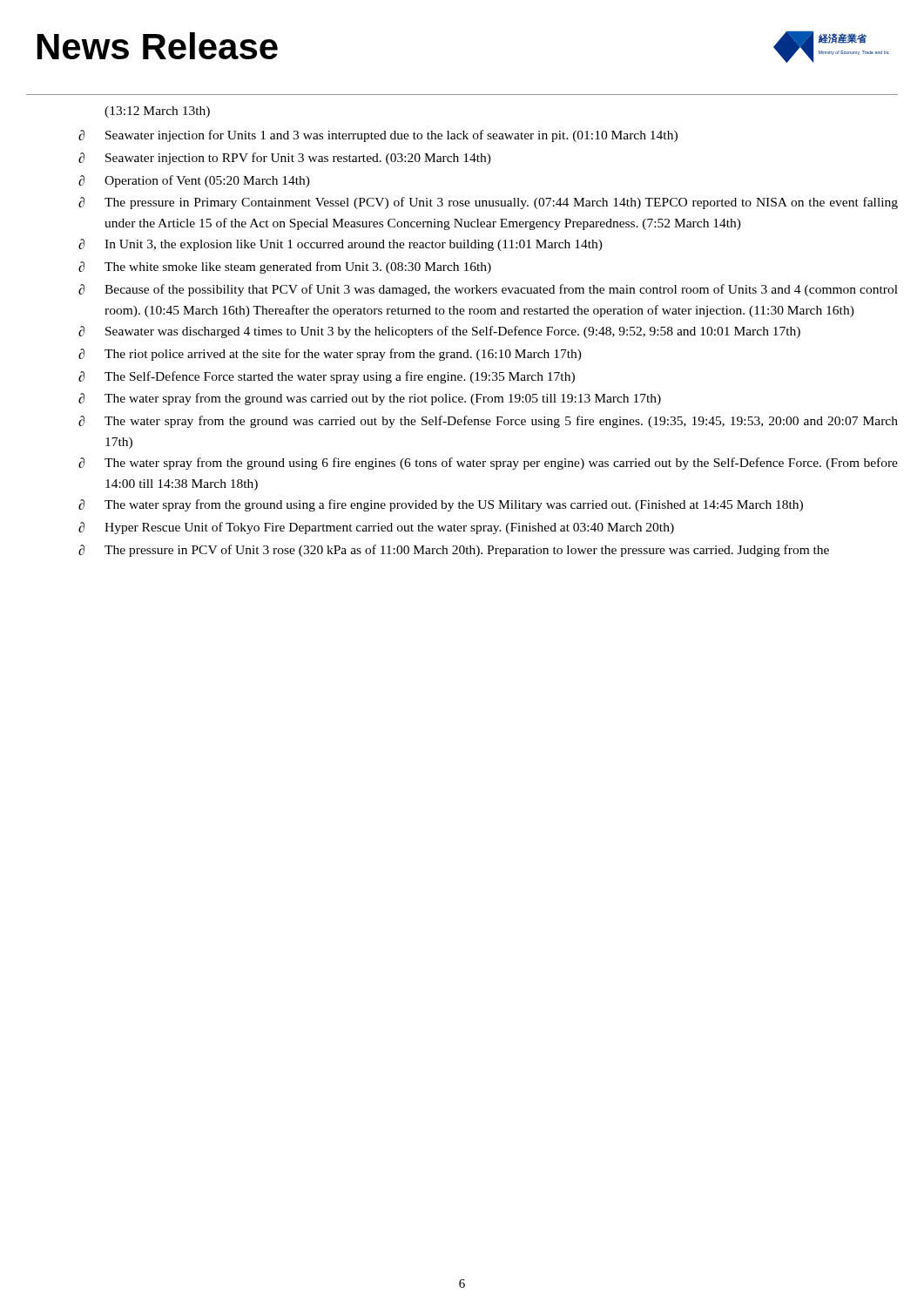Click on the element starting "(13:12 March 13th)"
Image resolution: width=924 pixels, height=1307 pixels.
tap(157, 110)
